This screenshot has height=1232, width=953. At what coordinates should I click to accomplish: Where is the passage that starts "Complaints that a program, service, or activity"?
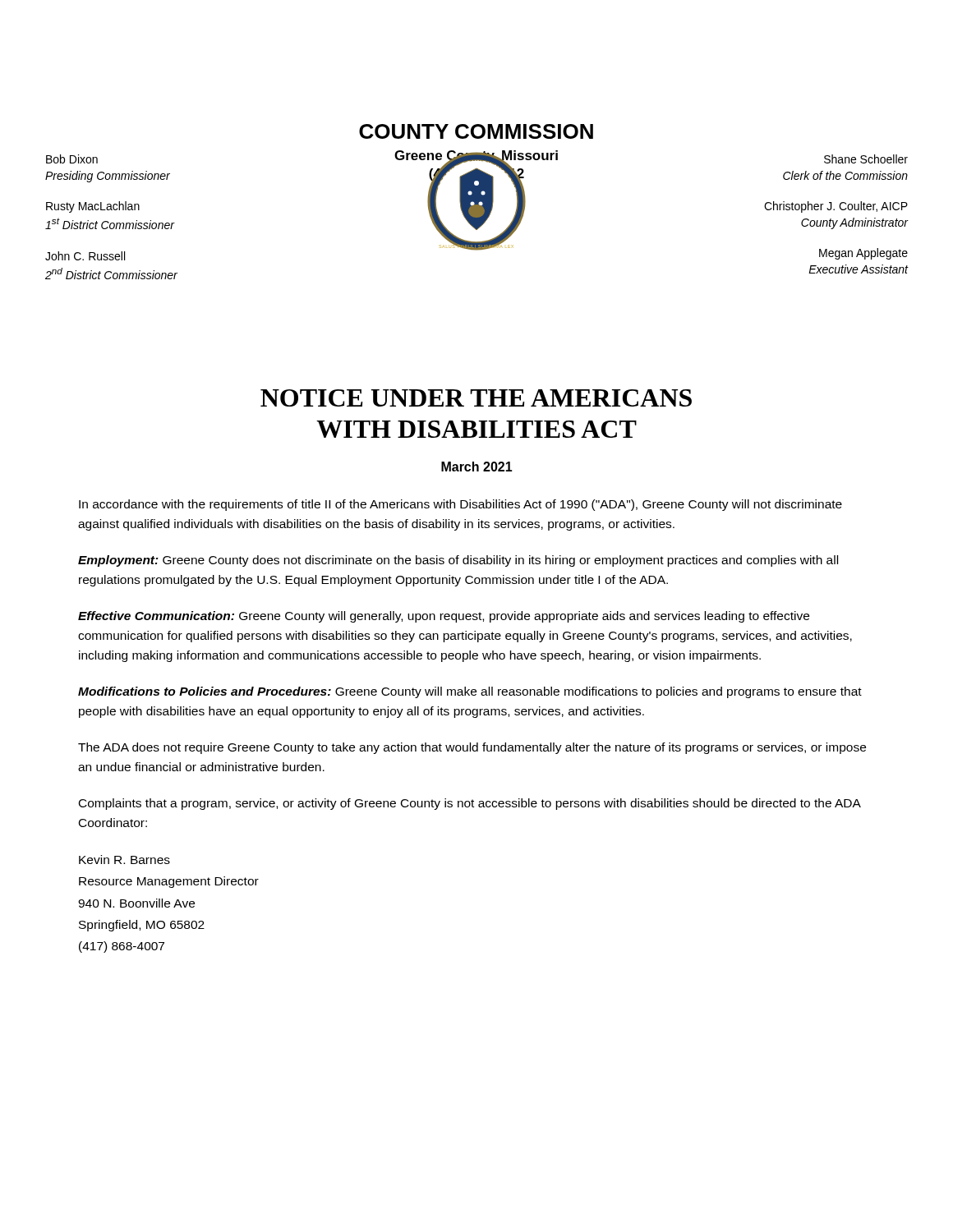click(x=469, y=813)
